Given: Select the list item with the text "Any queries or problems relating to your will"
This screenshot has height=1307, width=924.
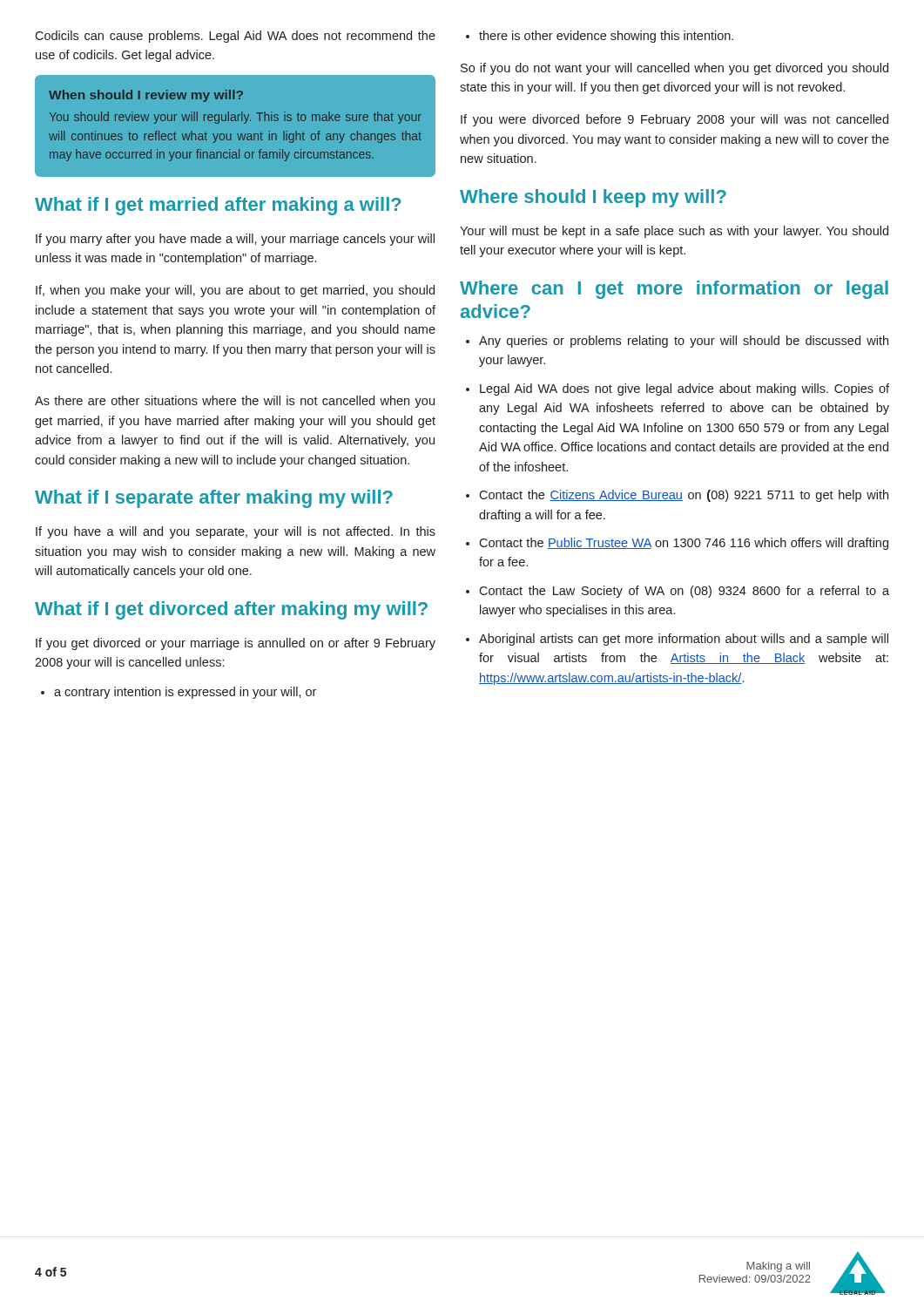Looking at the screenshot, I should (684, 350).
